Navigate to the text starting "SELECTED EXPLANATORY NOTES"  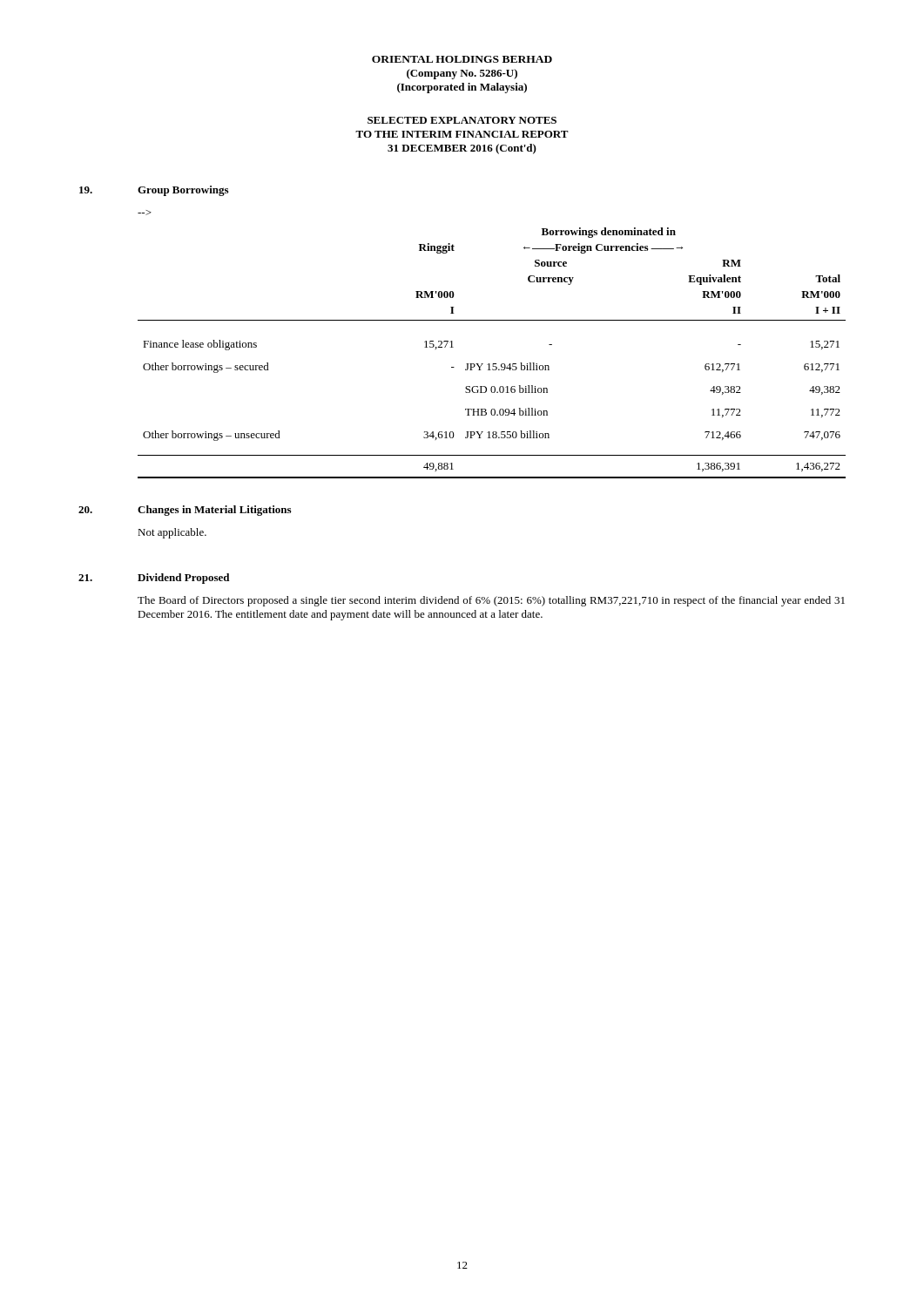tap(462, 134)
